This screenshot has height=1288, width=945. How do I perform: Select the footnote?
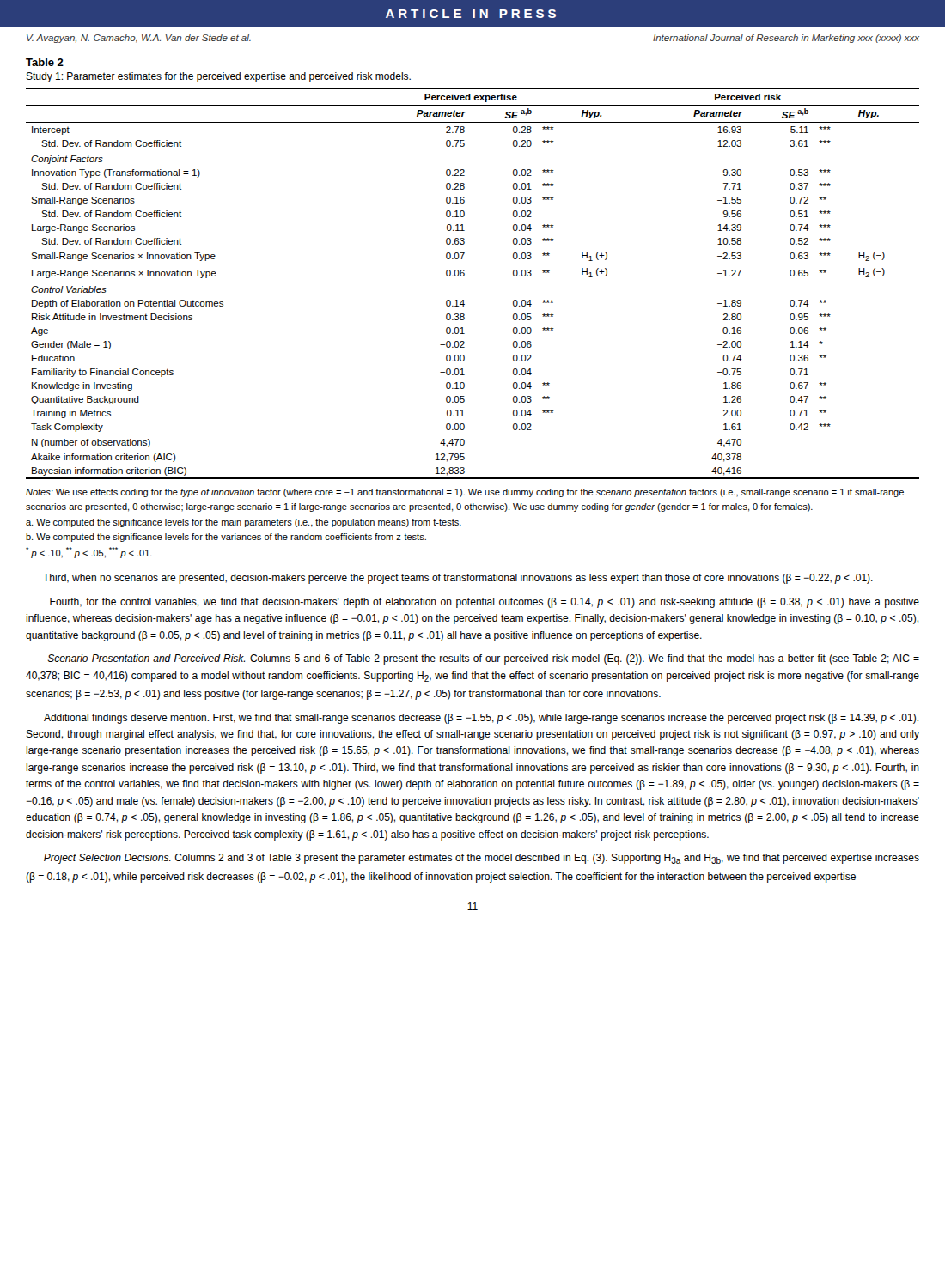(x=465, y=522)
